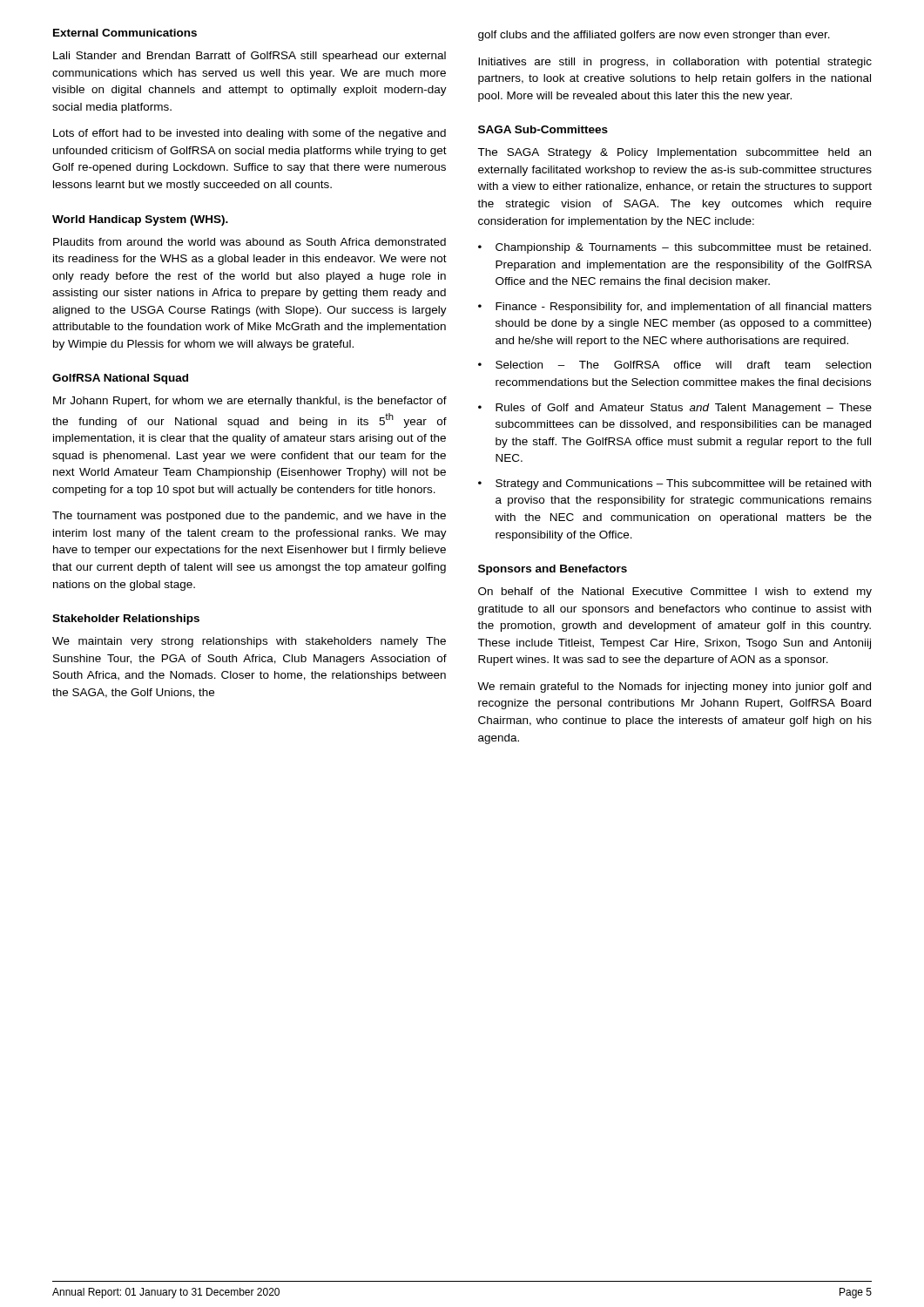Screen dimensions: 1307x924
Task: Select the passage starting "Lots of effort had to be invested into"
Action: point(249,159)
